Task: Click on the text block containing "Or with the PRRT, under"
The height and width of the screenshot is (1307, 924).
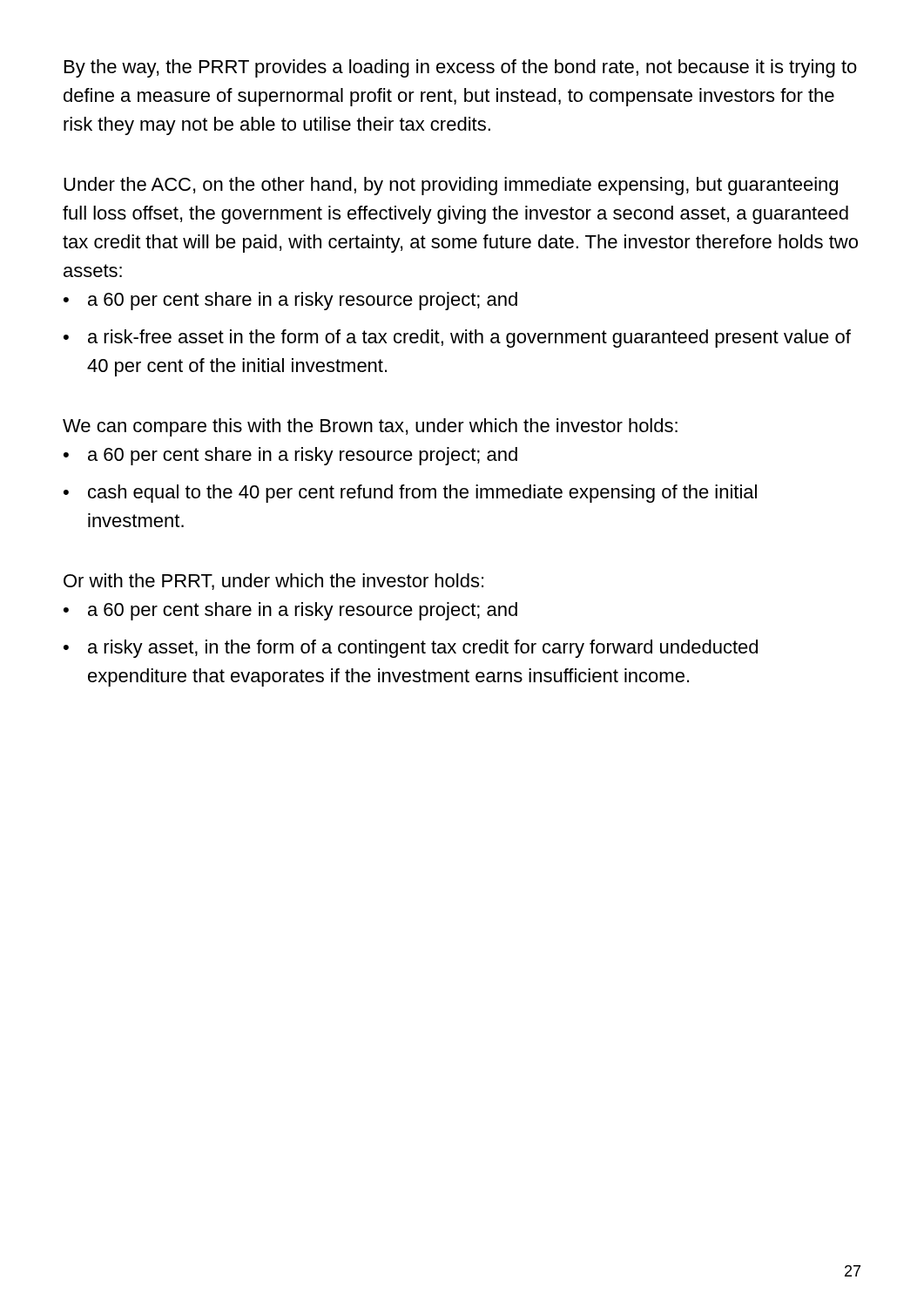Action: tap(274, 581)
